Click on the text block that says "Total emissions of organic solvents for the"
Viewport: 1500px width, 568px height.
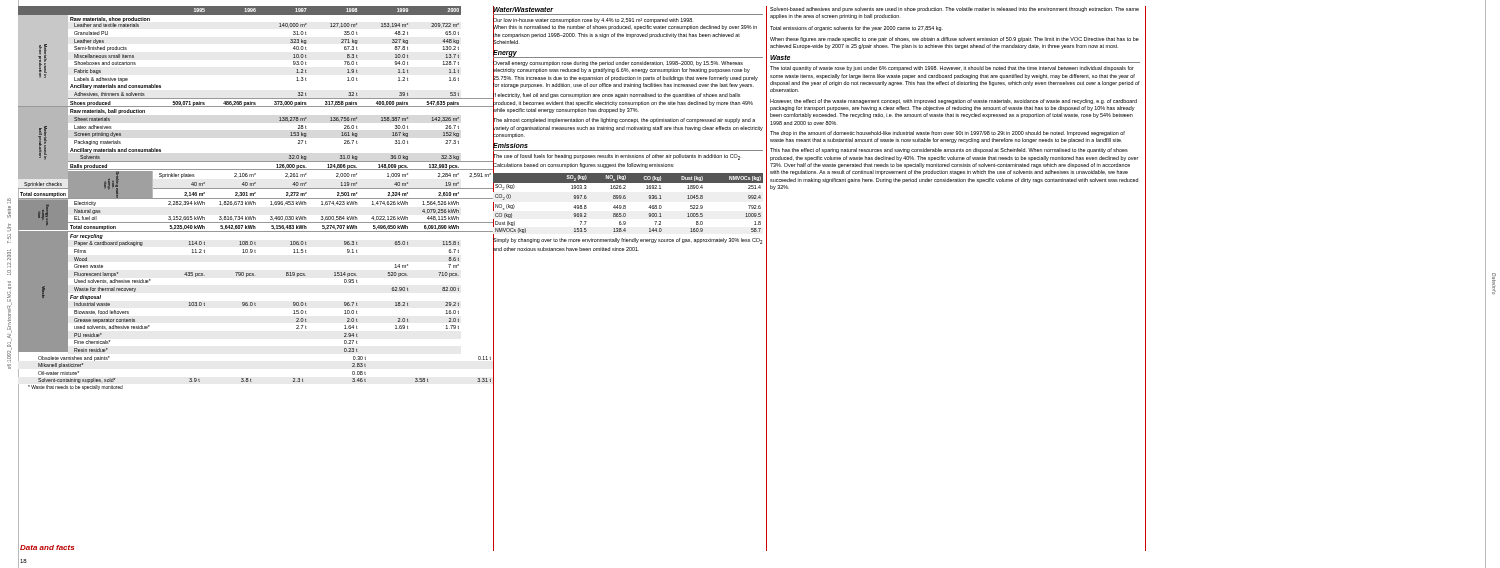click(x=856, y=28)
